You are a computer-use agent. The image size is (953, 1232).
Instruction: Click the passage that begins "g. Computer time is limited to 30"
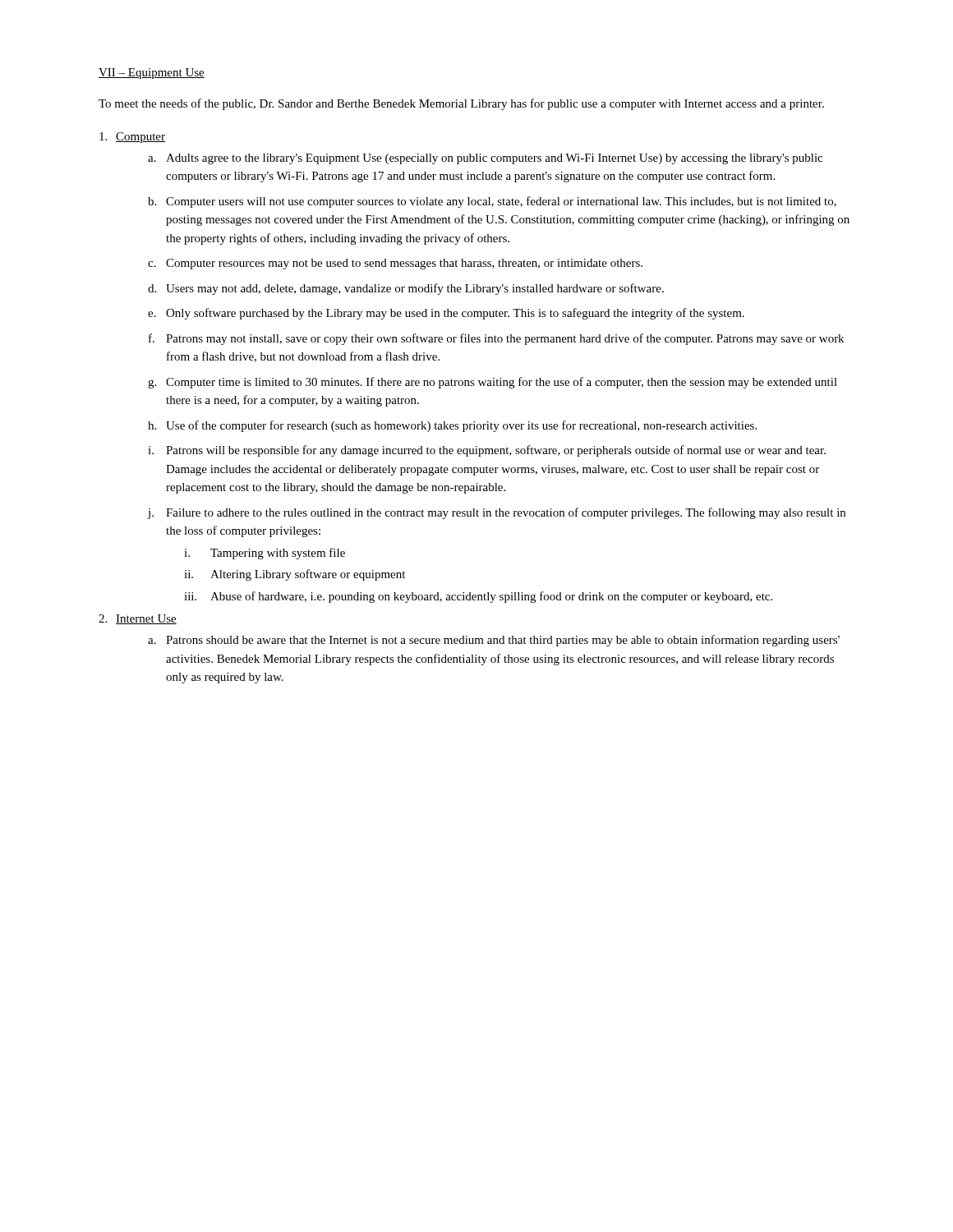[501, 391]
